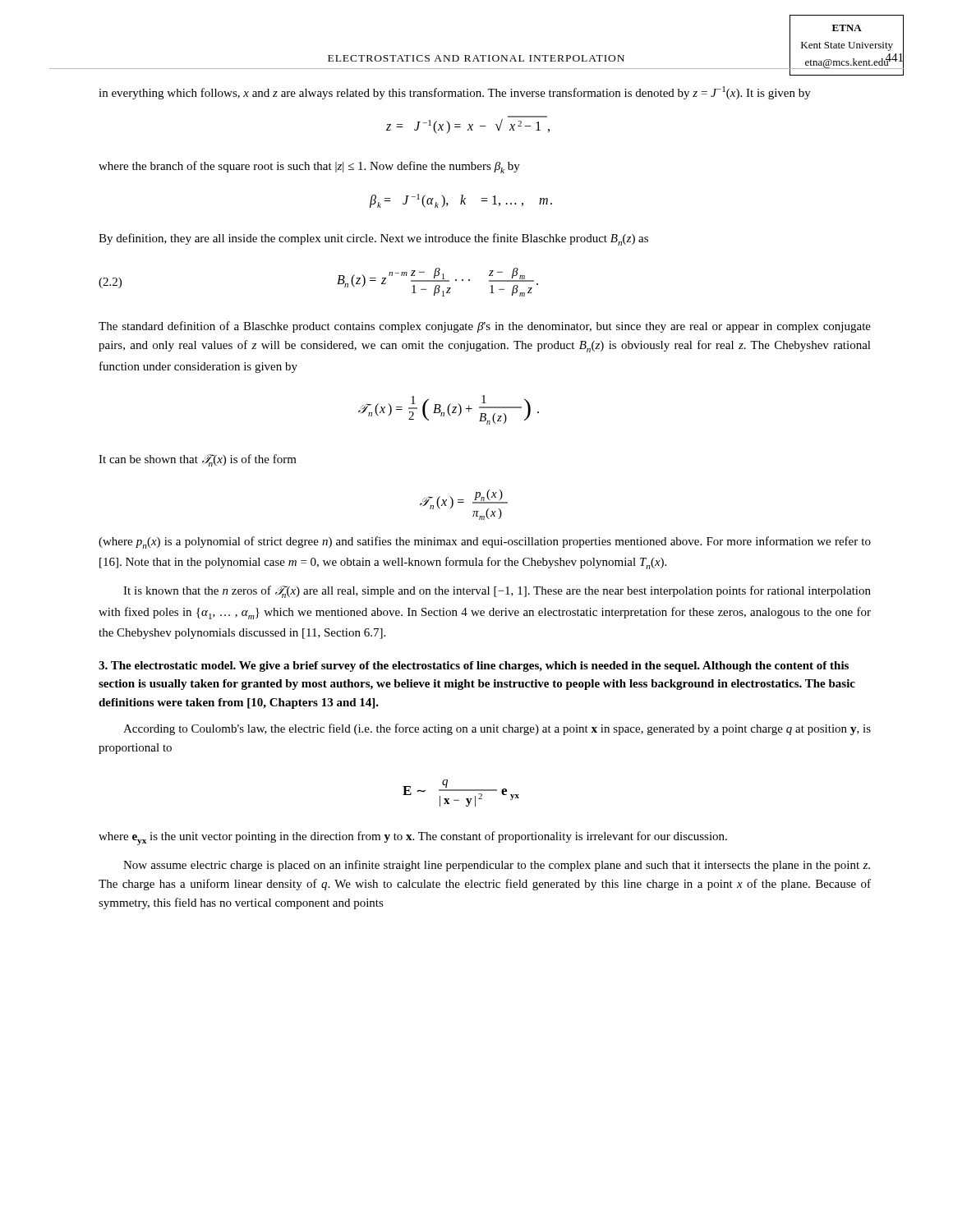Navigate to the passage starting "where the branch of the square root is"

[485, 168]
